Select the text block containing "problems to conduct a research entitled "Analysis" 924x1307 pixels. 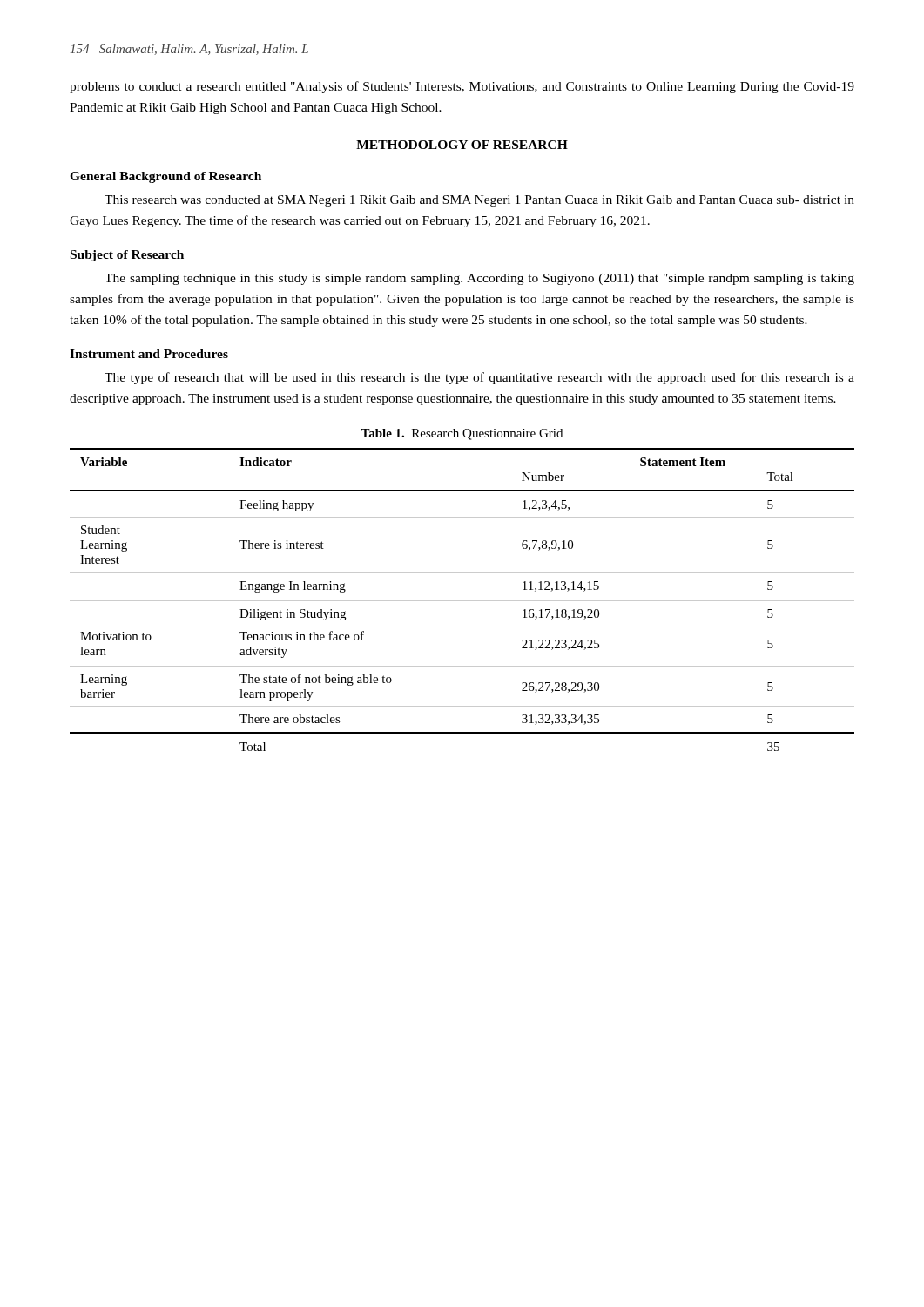click(462, 96)
